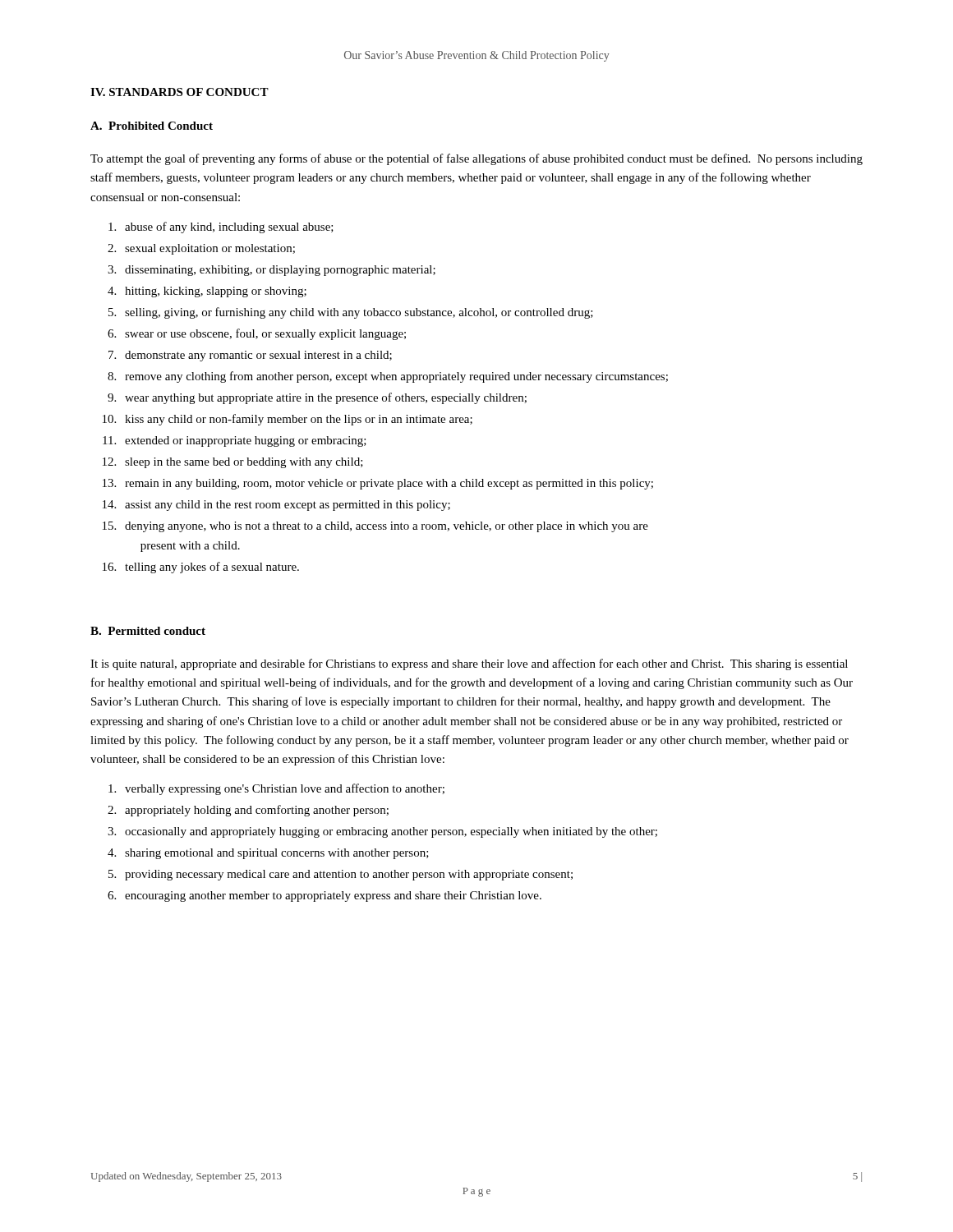
Task: Select the passage starting "wear anything but appropriate attire"
Action: (x=491, y=397)
